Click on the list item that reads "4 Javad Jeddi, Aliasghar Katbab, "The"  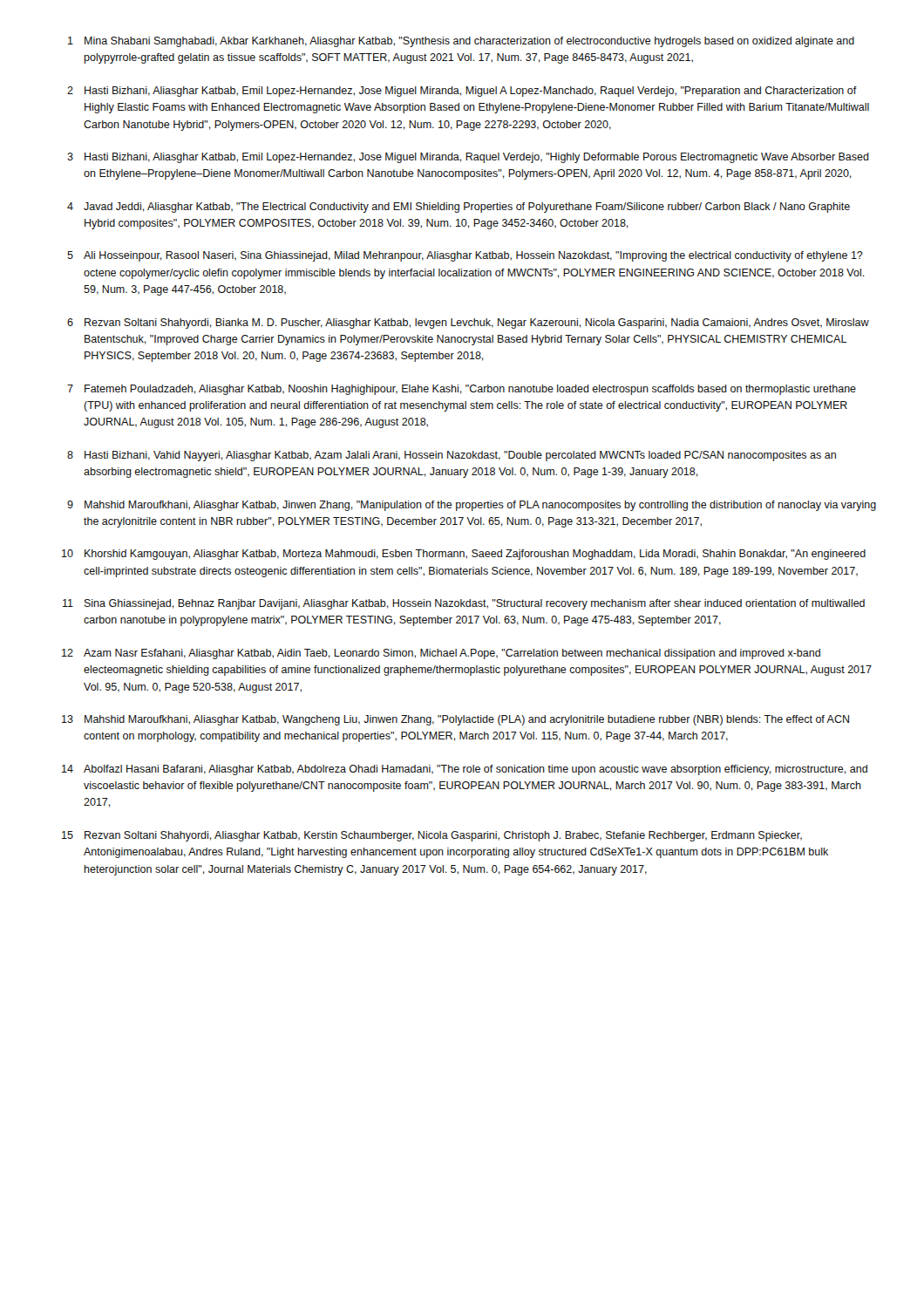pos(462,215)
